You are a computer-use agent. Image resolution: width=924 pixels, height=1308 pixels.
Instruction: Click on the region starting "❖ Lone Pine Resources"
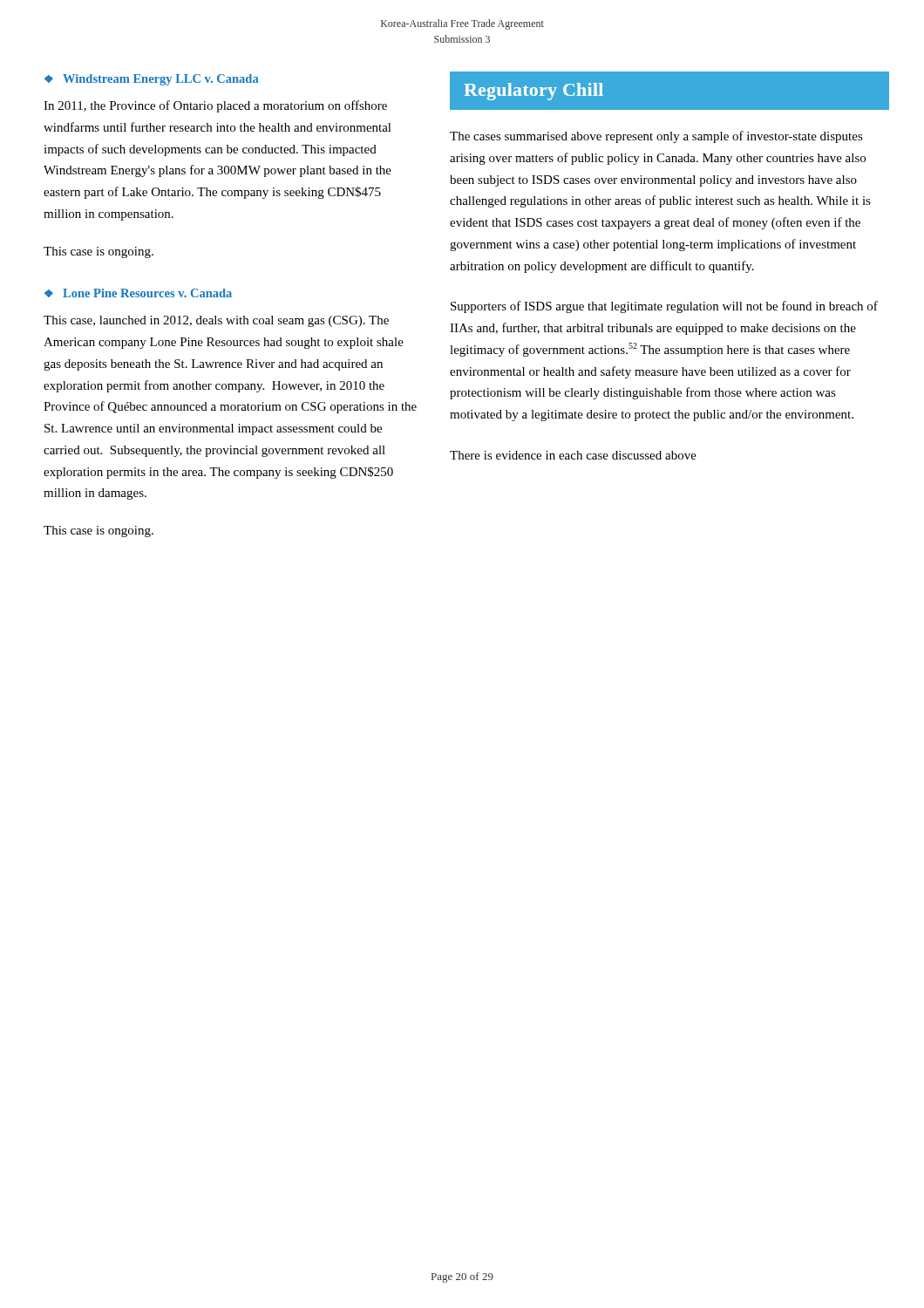138,294
